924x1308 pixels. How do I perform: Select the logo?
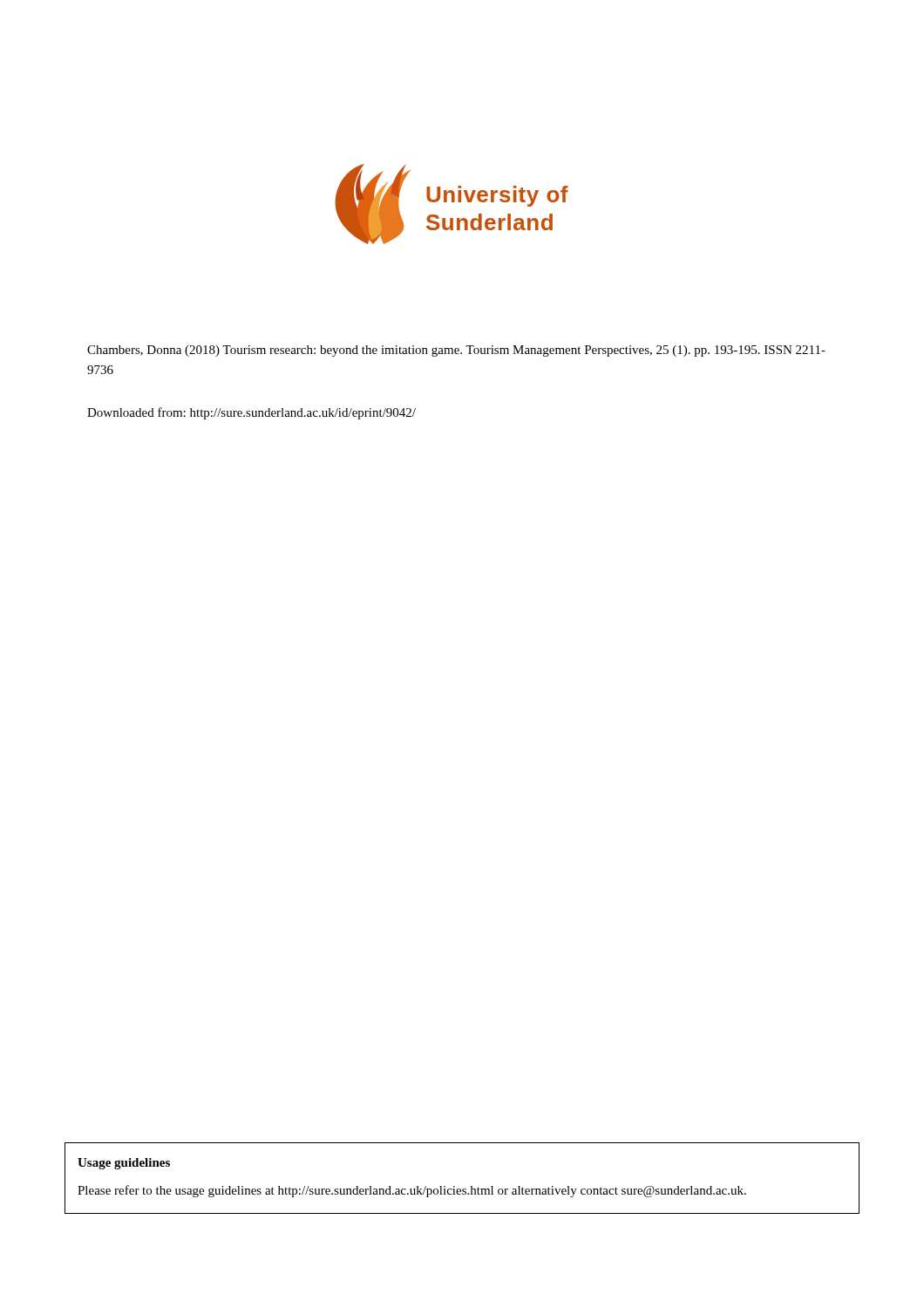(462, 207)
